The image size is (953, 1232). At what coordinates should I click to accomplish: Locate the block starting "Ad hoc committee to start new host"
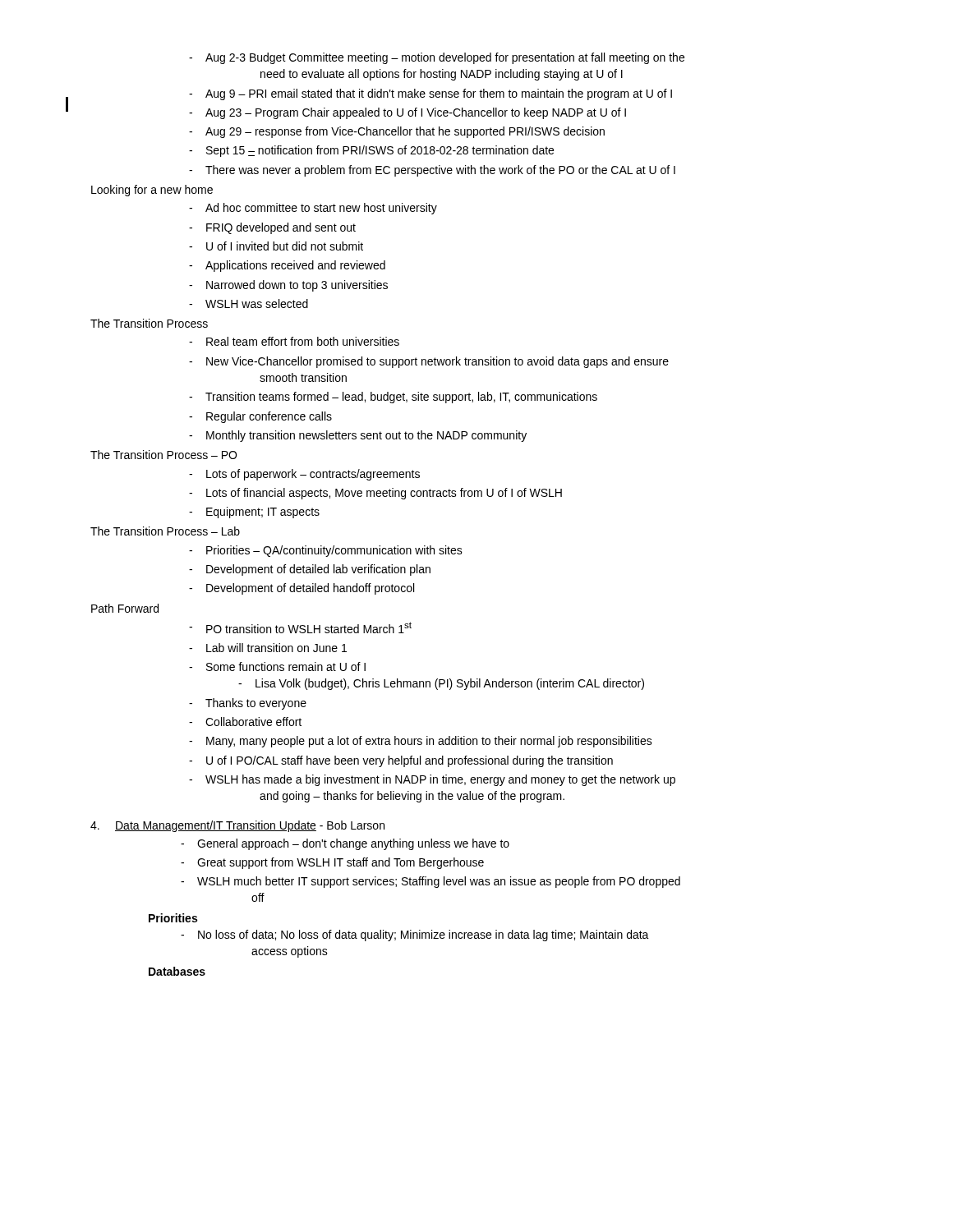pos(313,209)
